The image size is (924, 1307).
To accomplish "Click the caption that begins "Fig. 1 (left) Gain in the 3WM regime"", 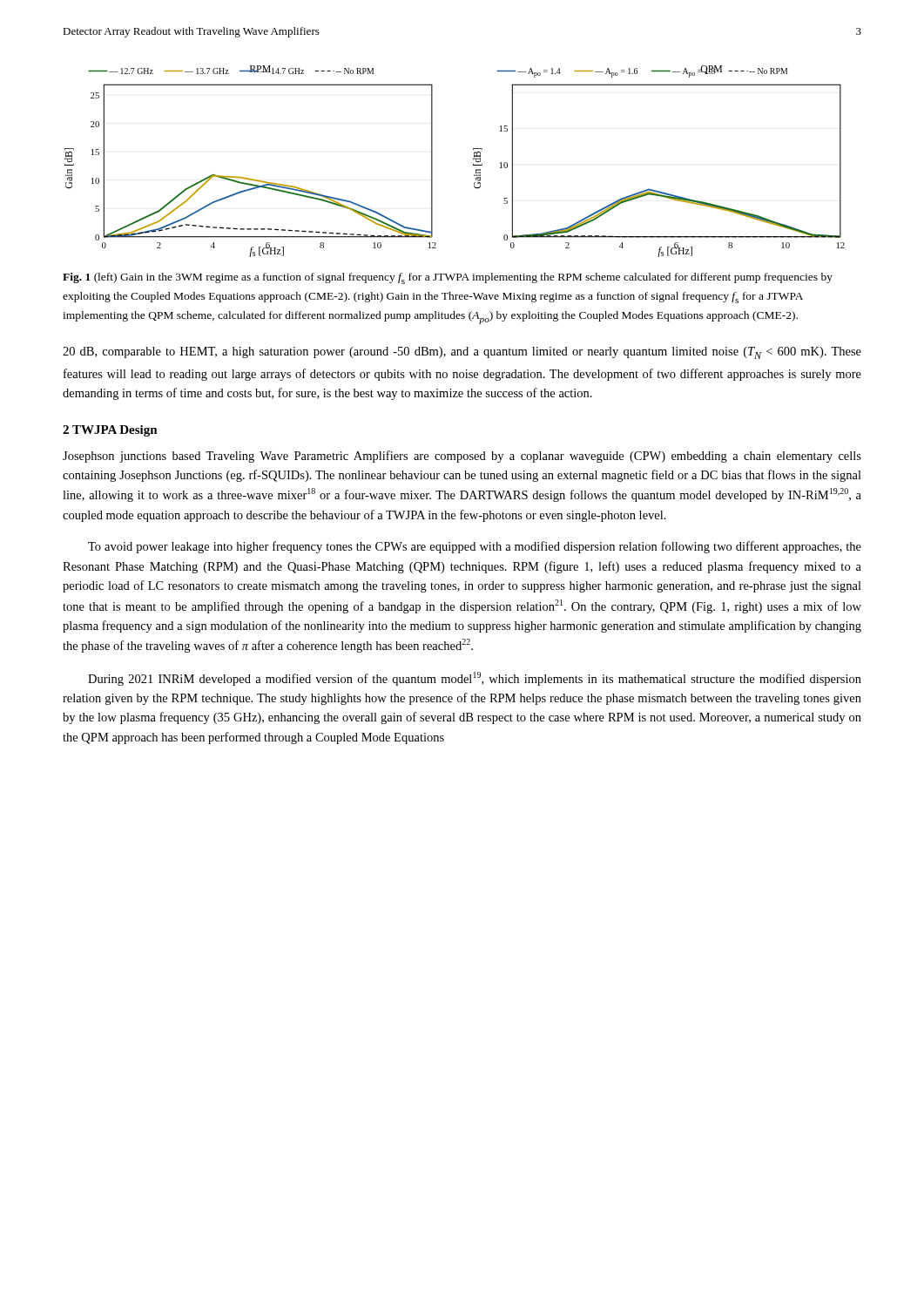I will pos(448,297).
